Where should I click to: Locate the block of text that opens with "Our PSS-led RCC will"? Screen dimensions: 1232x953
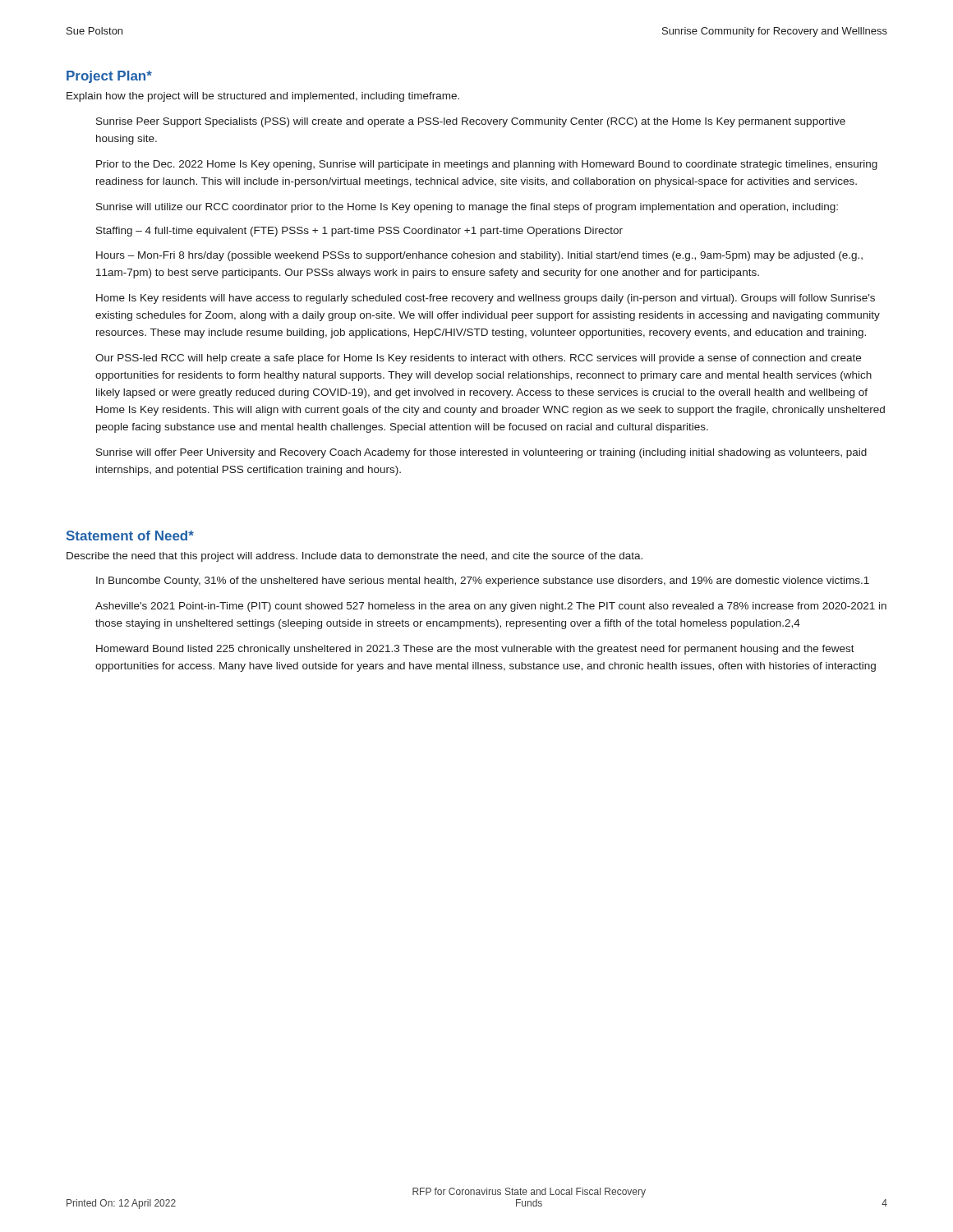point(490,392)
